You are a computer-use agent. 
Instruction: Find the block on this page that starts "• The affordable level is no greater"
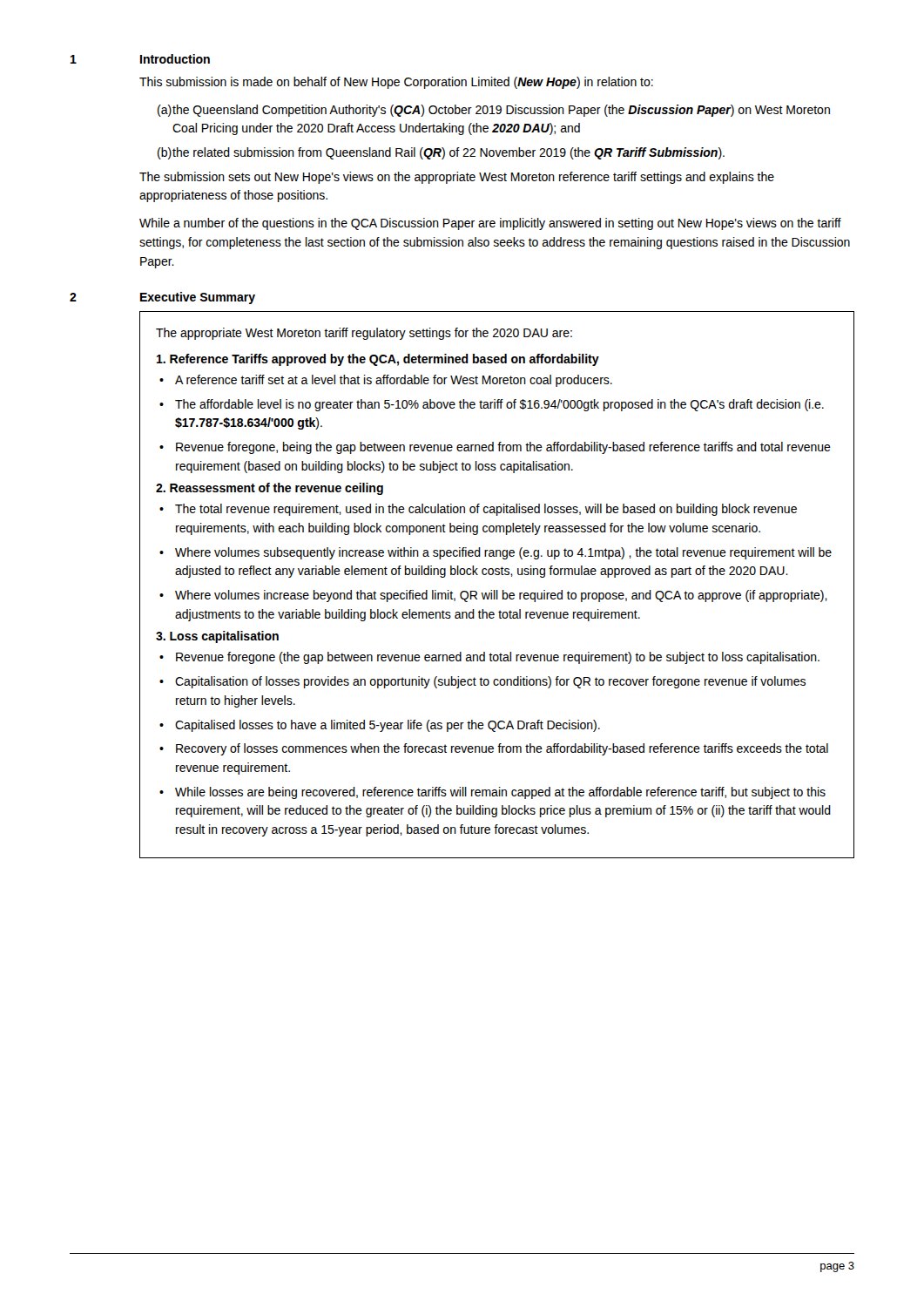coord(499,414)
